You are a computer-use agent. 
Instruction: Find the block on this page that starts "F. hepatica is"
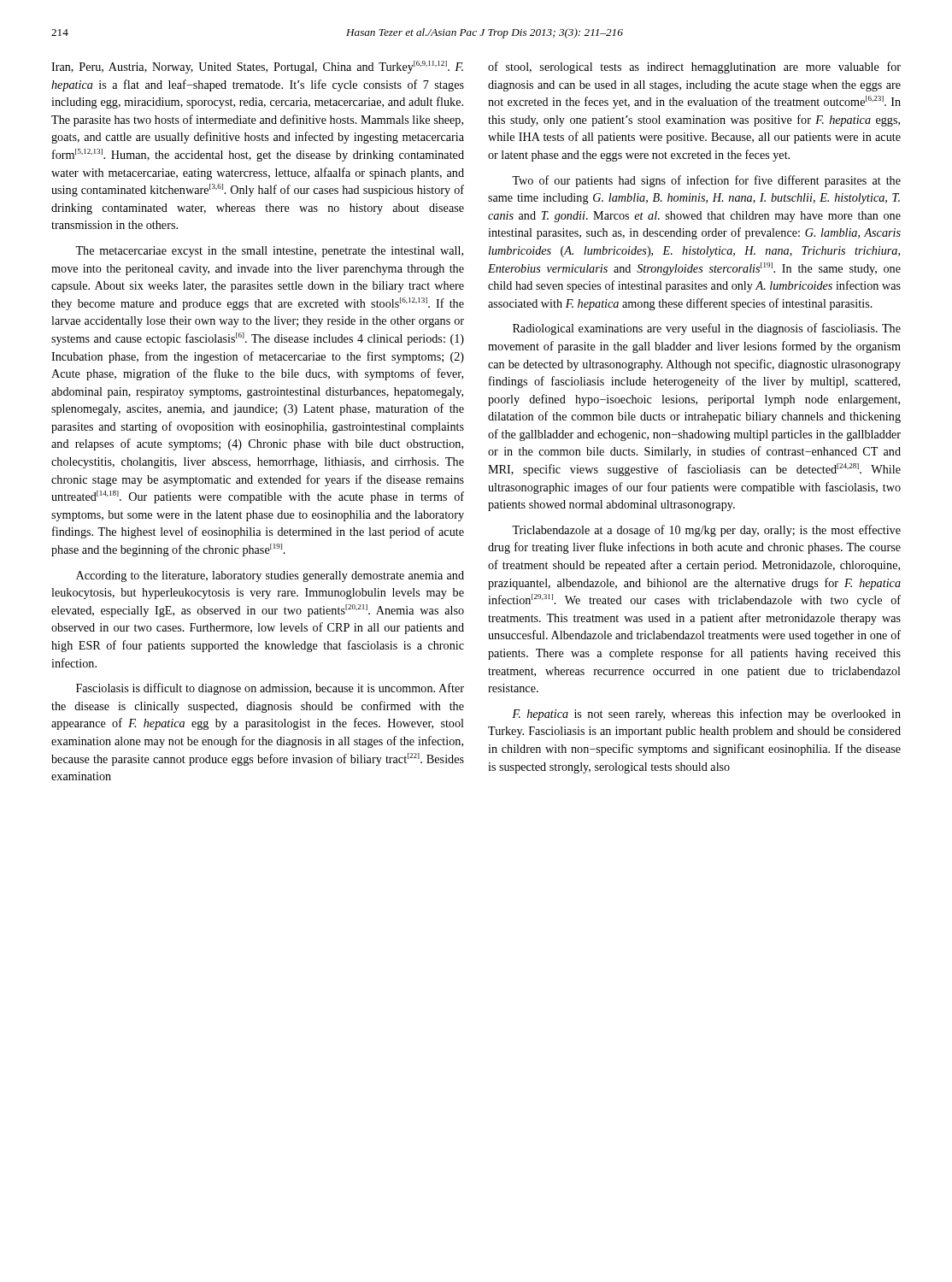[x=694, y=740]
